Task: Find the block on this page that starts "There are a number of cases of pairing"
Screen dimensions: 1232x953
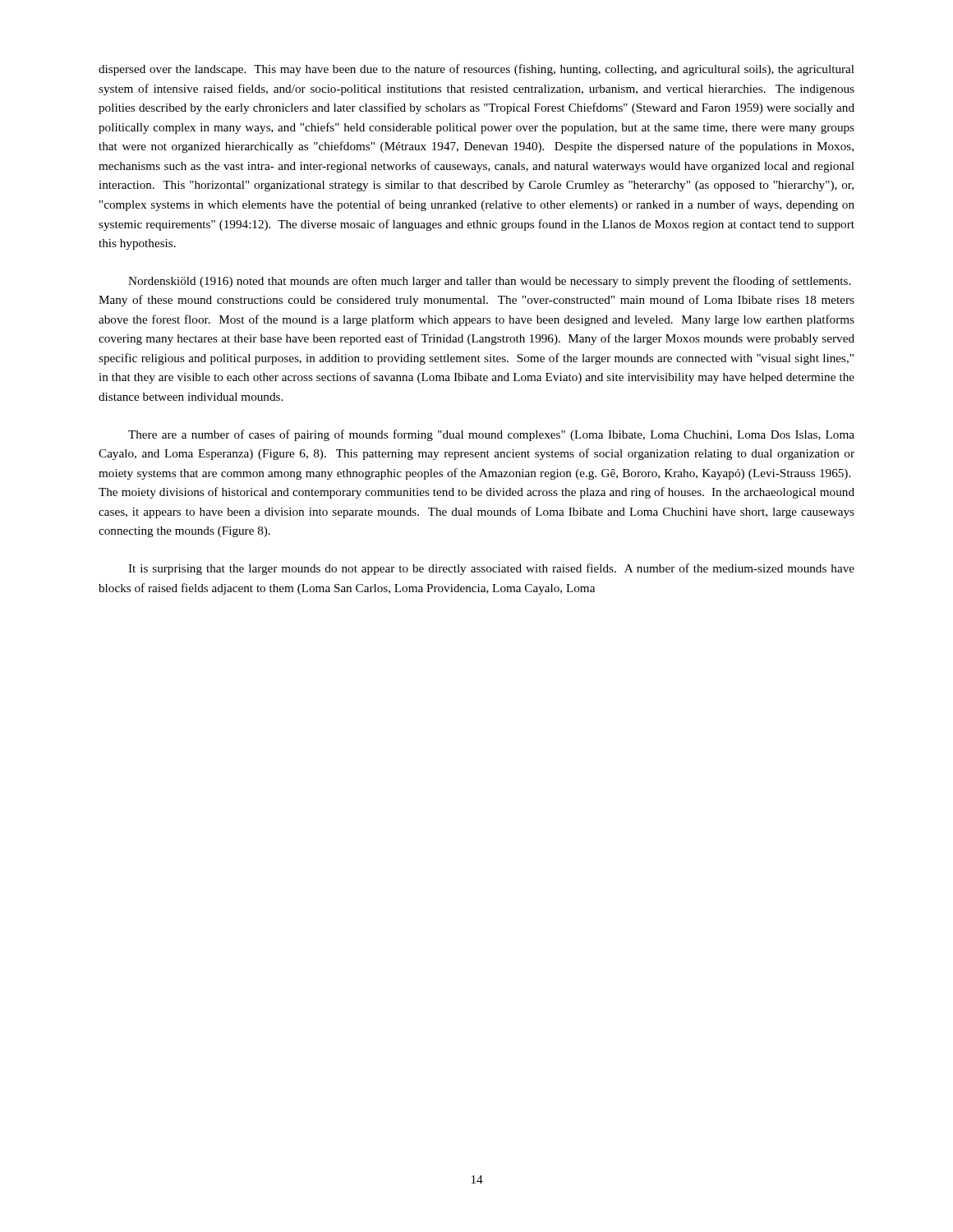Action: pyautogui.click(x=476, y=482)
